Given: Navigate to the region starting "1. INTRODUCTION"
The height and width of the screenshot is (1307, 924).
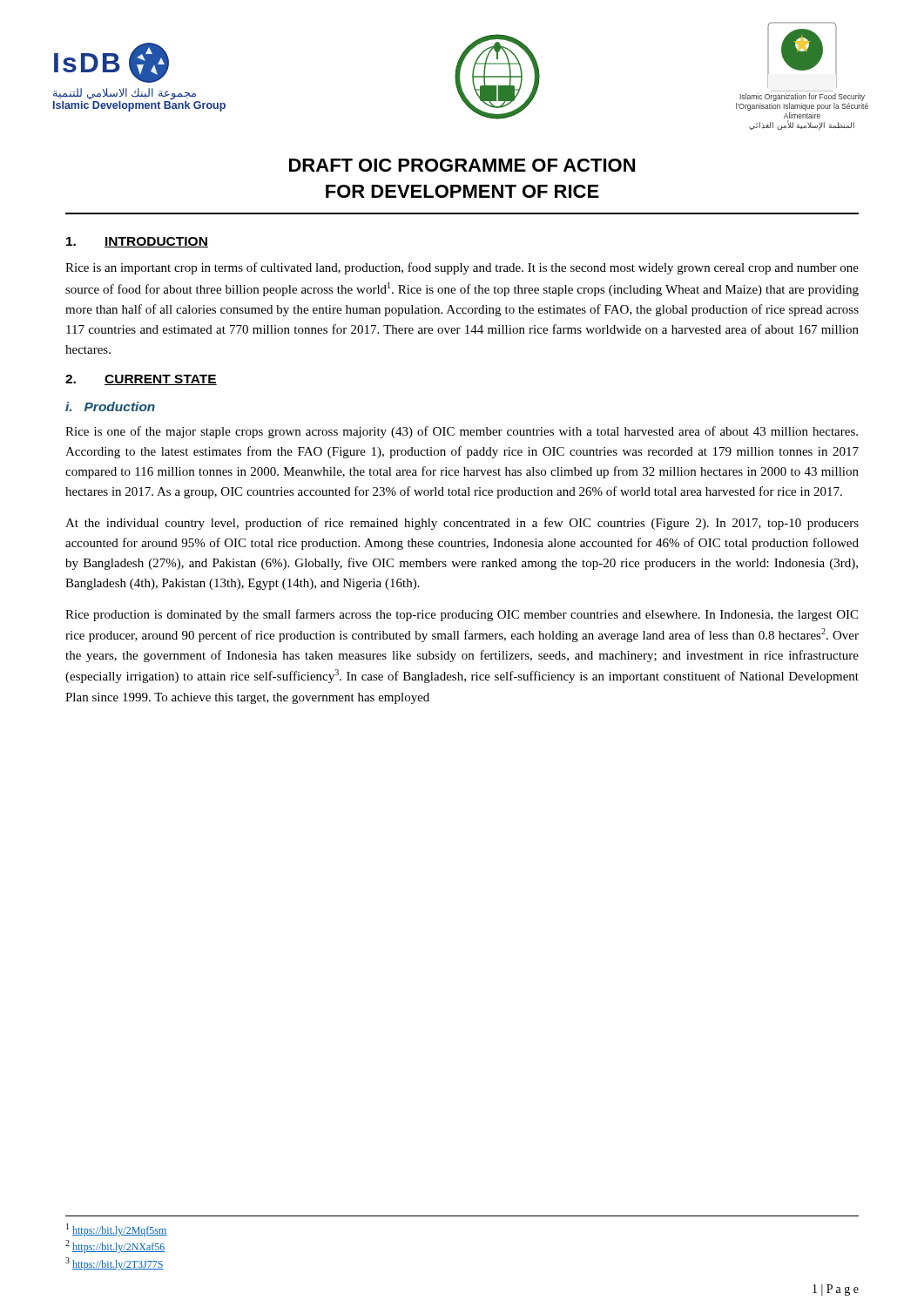Looking at the screenshot, I should tap(137, 242).
